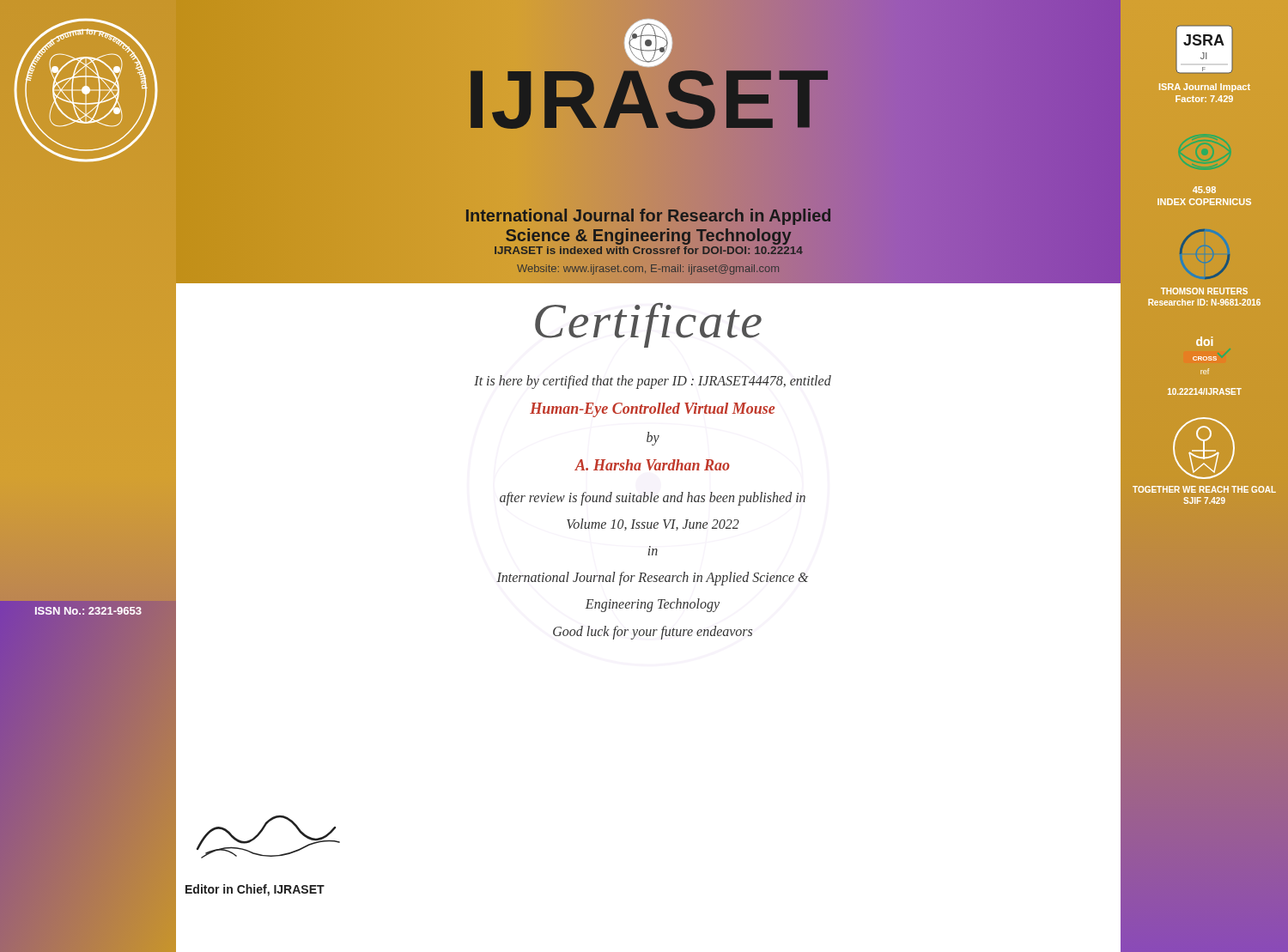Click on the text block starting "ISRA Journal ImpactFactor:"
The image size is (1288, 952).
(1204, 93)
